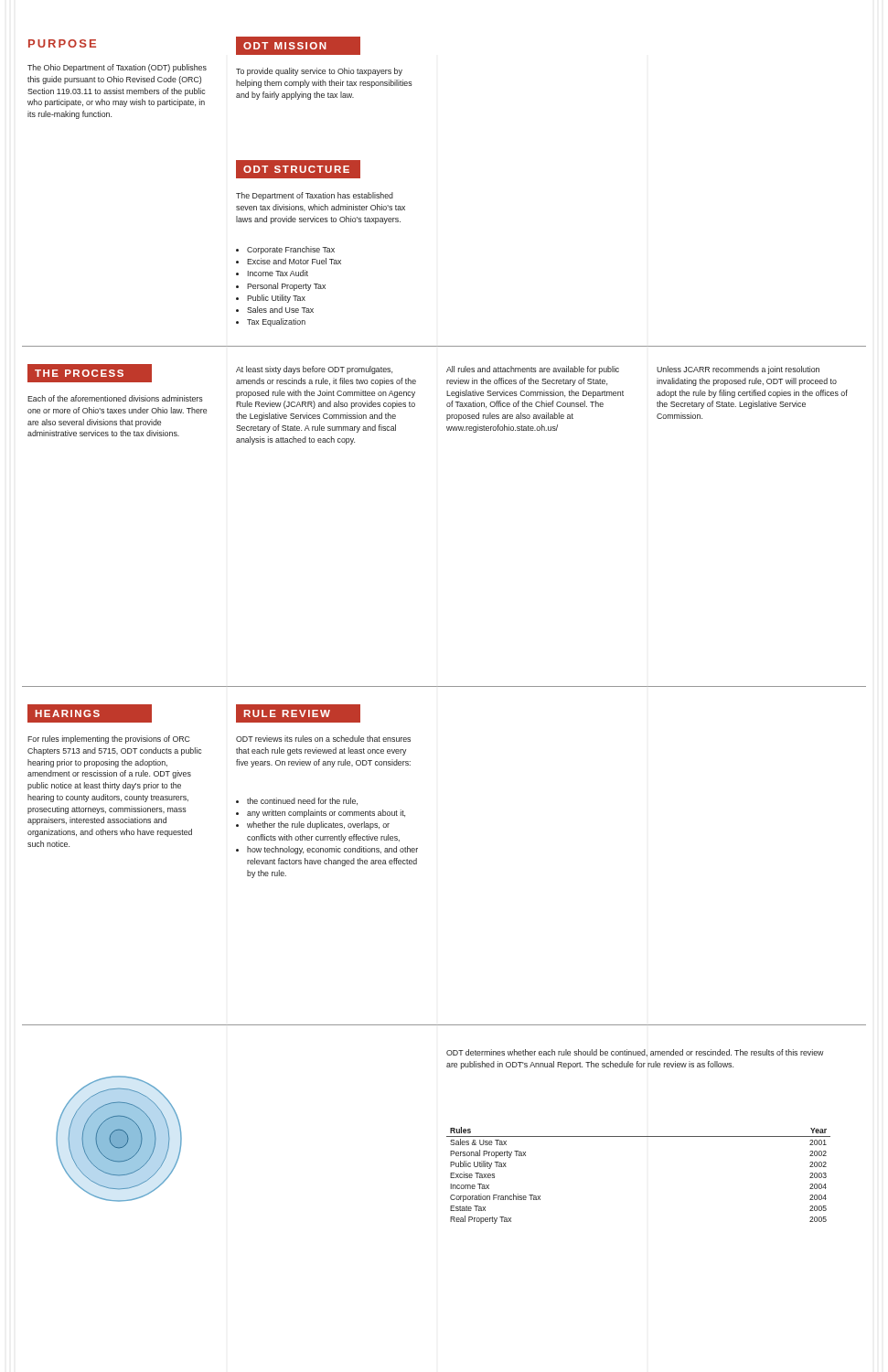Point to "Rule Review"
This screenshot has width=888, height=1372.
[x=298, y=713]
